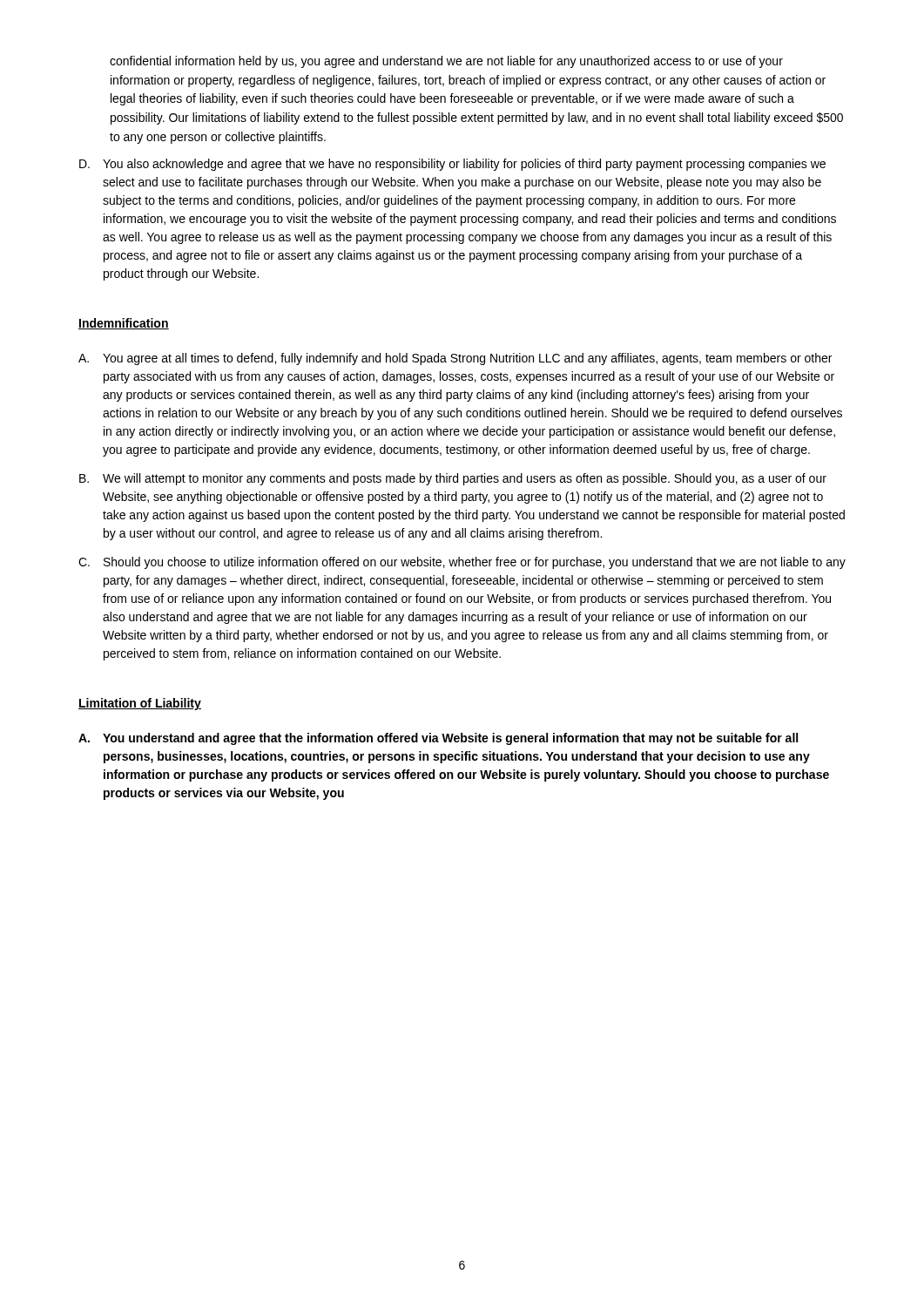Point to the block beginning "A. You understand and agree"
This screenshot has height=1307, width=924.
point(462,766)
